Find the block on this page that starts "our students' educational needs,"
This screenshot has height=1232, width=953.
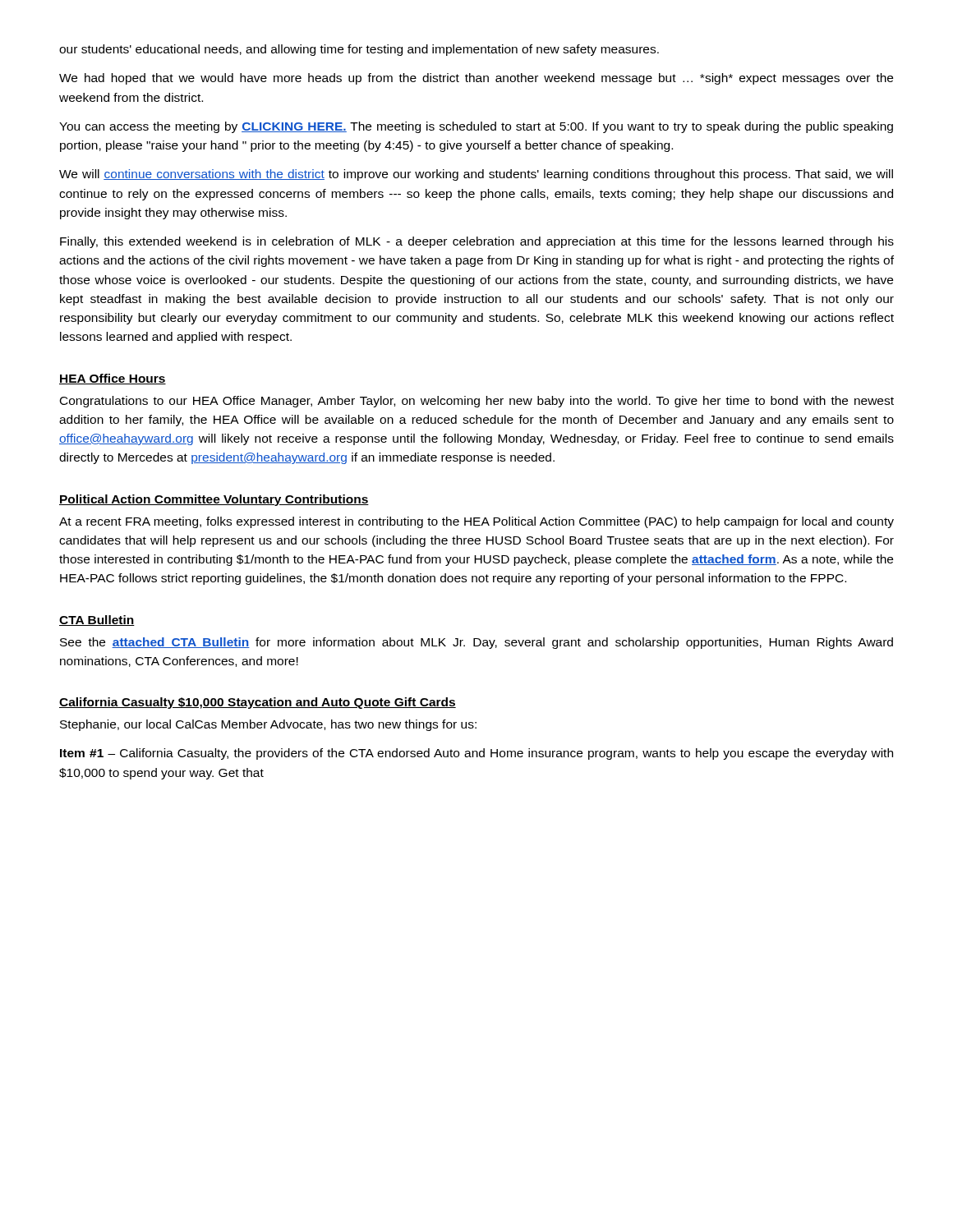pos(476,49)
